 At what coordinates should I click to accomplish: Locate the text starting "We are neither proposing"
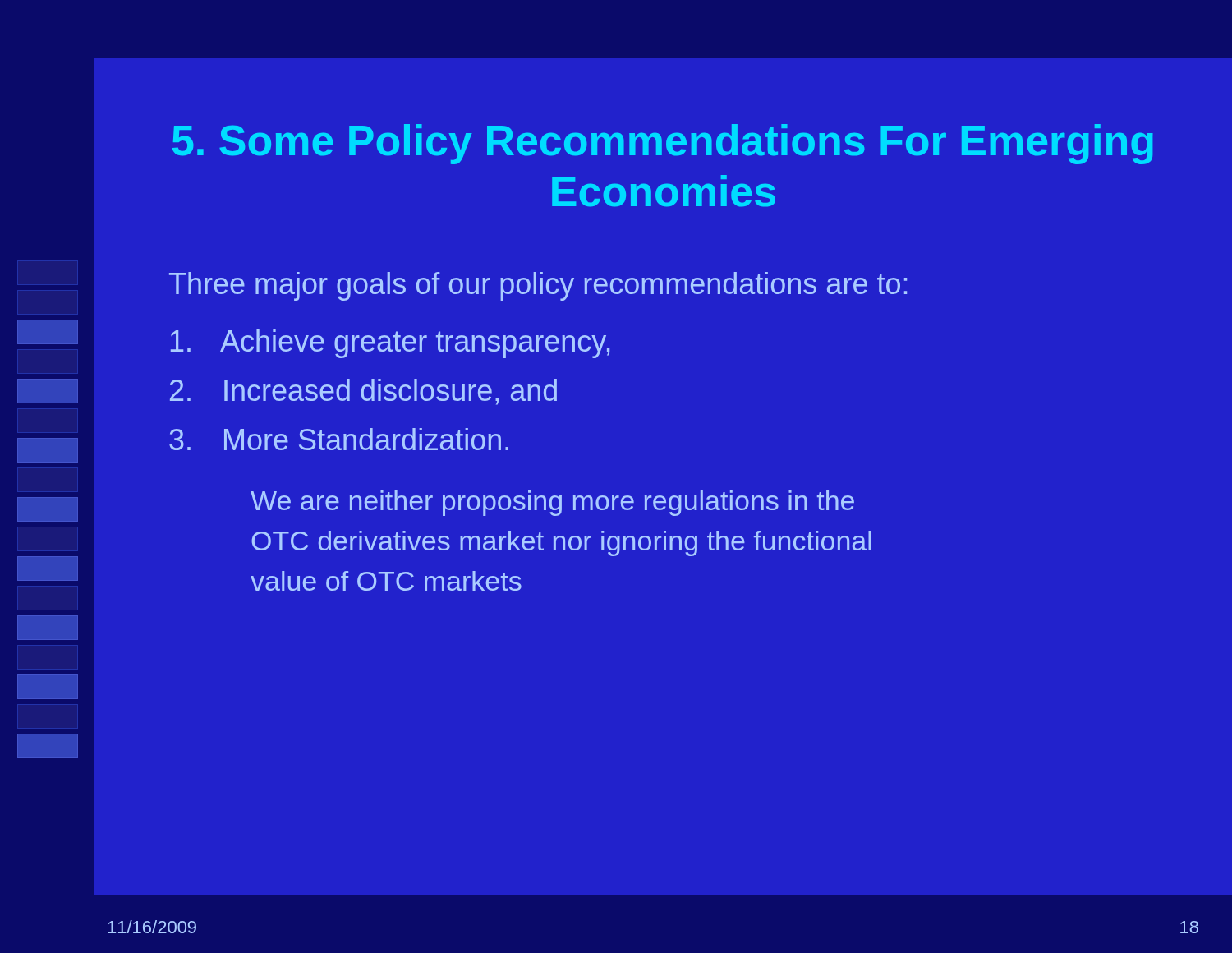(x=562, y=541)
